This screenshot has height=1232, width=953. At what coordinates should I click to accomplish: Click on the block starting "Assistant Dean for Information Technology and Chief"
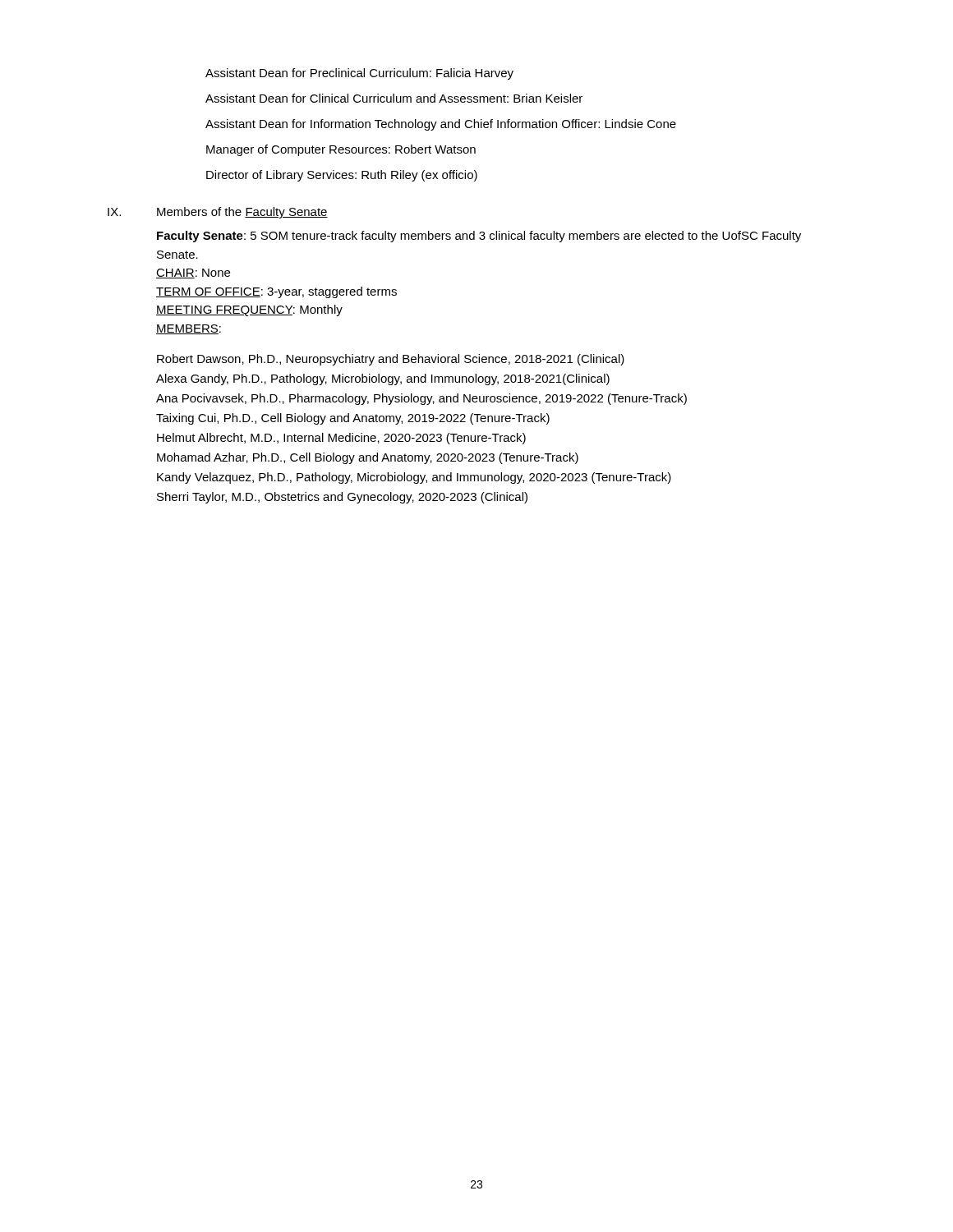pyautogui.click(x=441, y=124)
